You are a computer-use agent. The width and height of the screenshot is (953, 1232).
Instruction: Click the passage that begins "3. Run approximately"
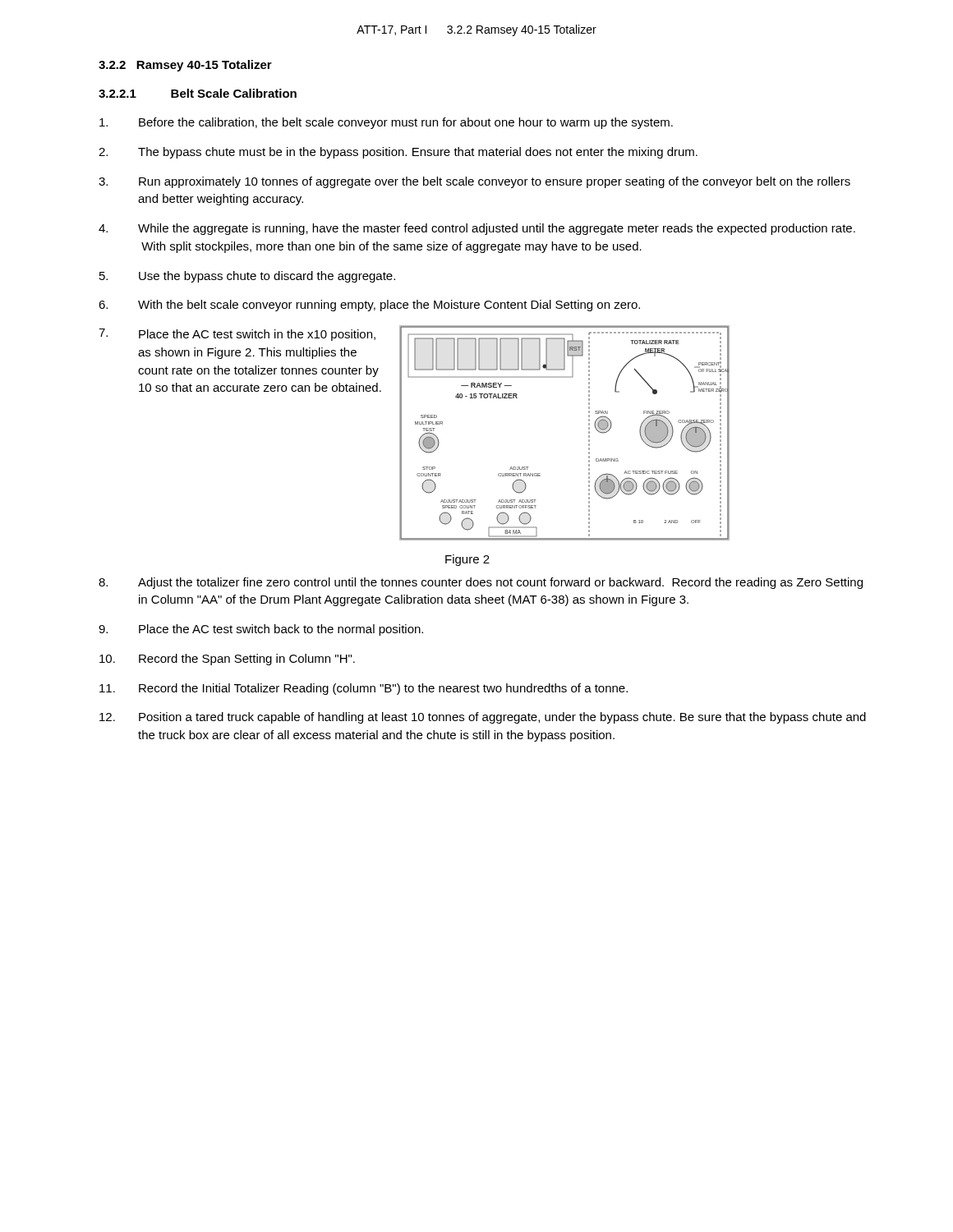coord(485,190)
